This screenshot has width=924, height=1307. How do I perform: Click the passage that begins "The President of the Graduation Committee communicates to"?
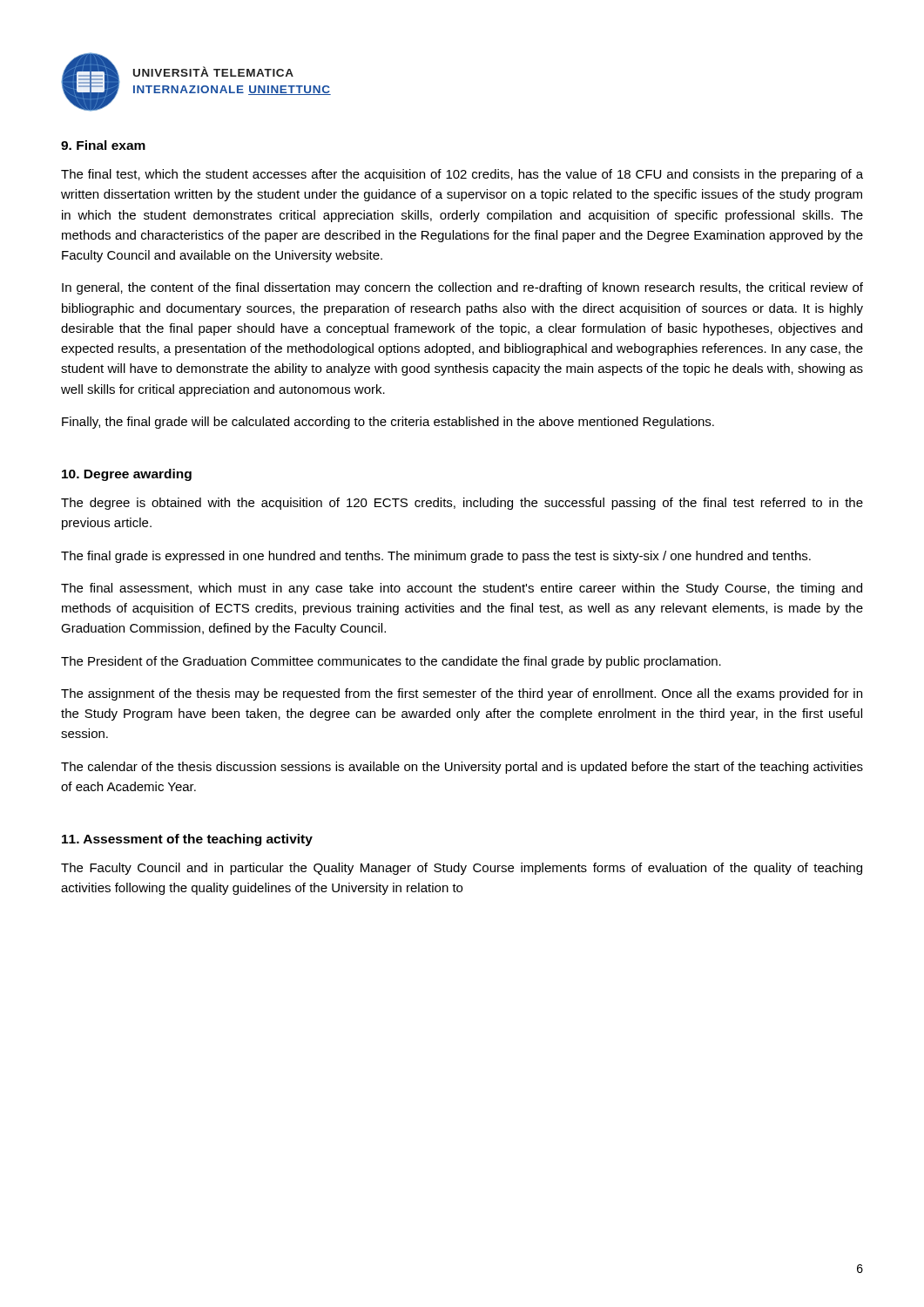click(391, 660)
